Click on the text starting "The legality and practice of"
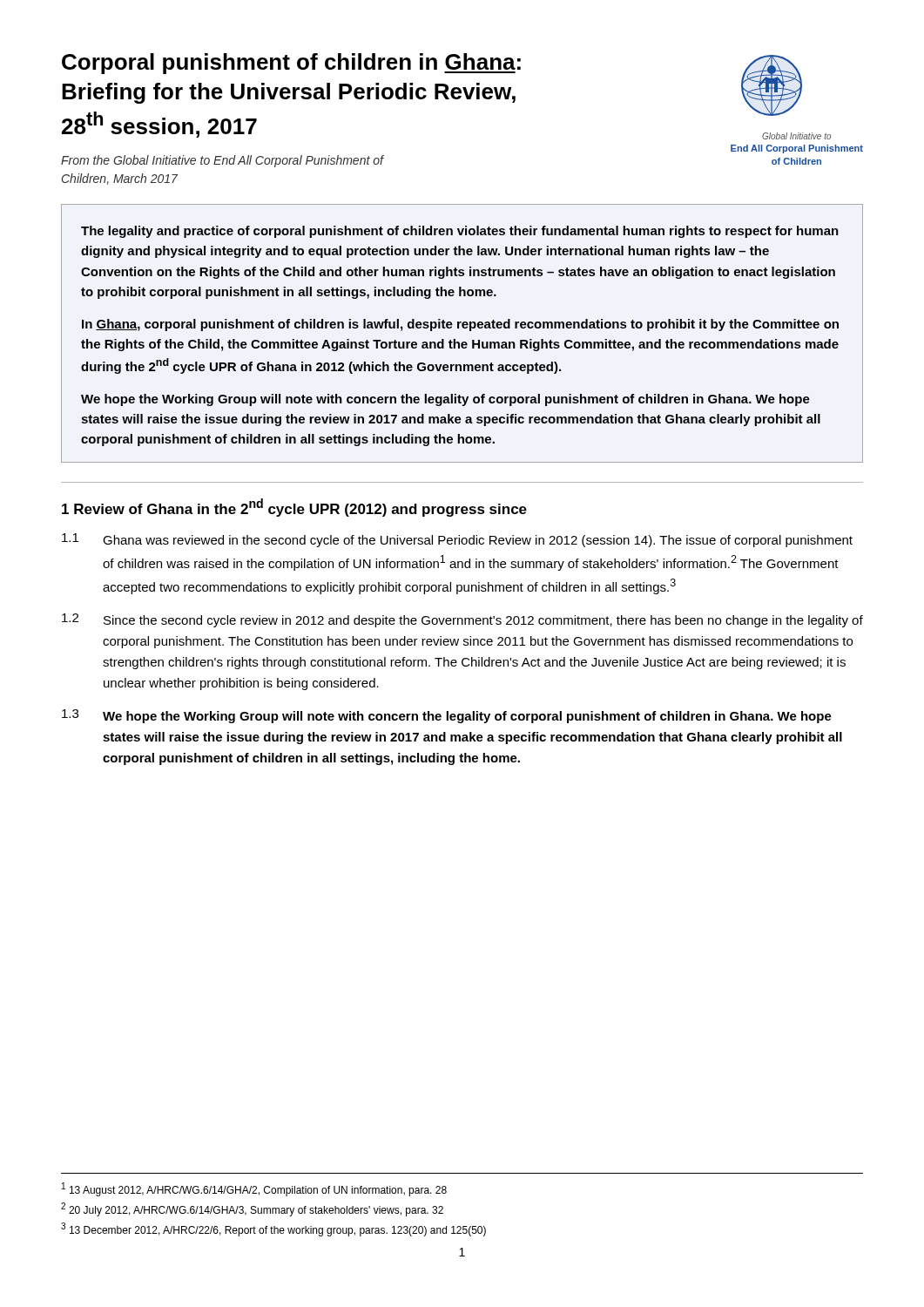Screen dimensions: 1307x924 tap(462, 335)
